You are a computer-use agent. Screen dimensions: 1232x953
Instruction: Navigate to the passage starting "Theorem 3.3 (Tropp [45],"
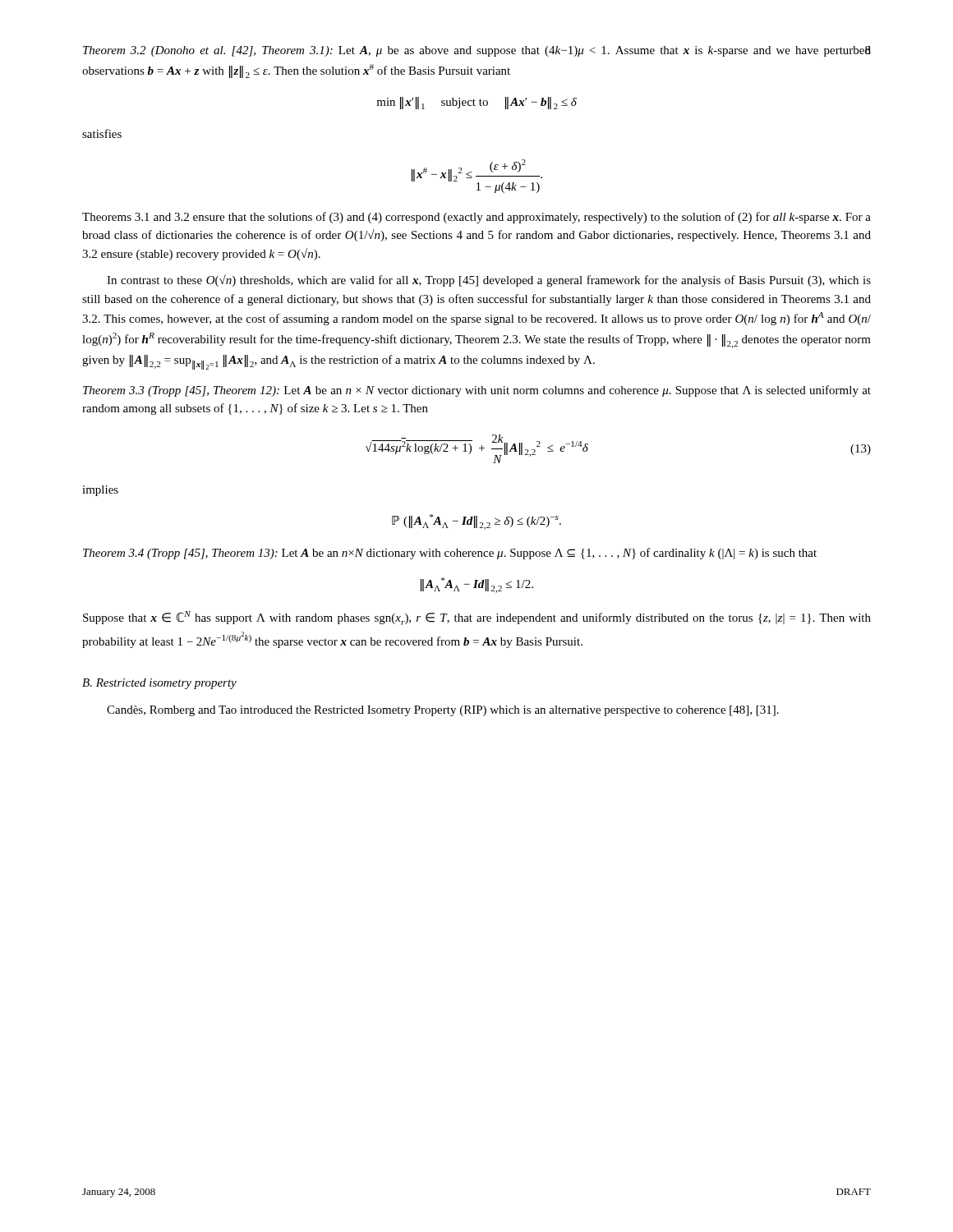coord(476,399)
